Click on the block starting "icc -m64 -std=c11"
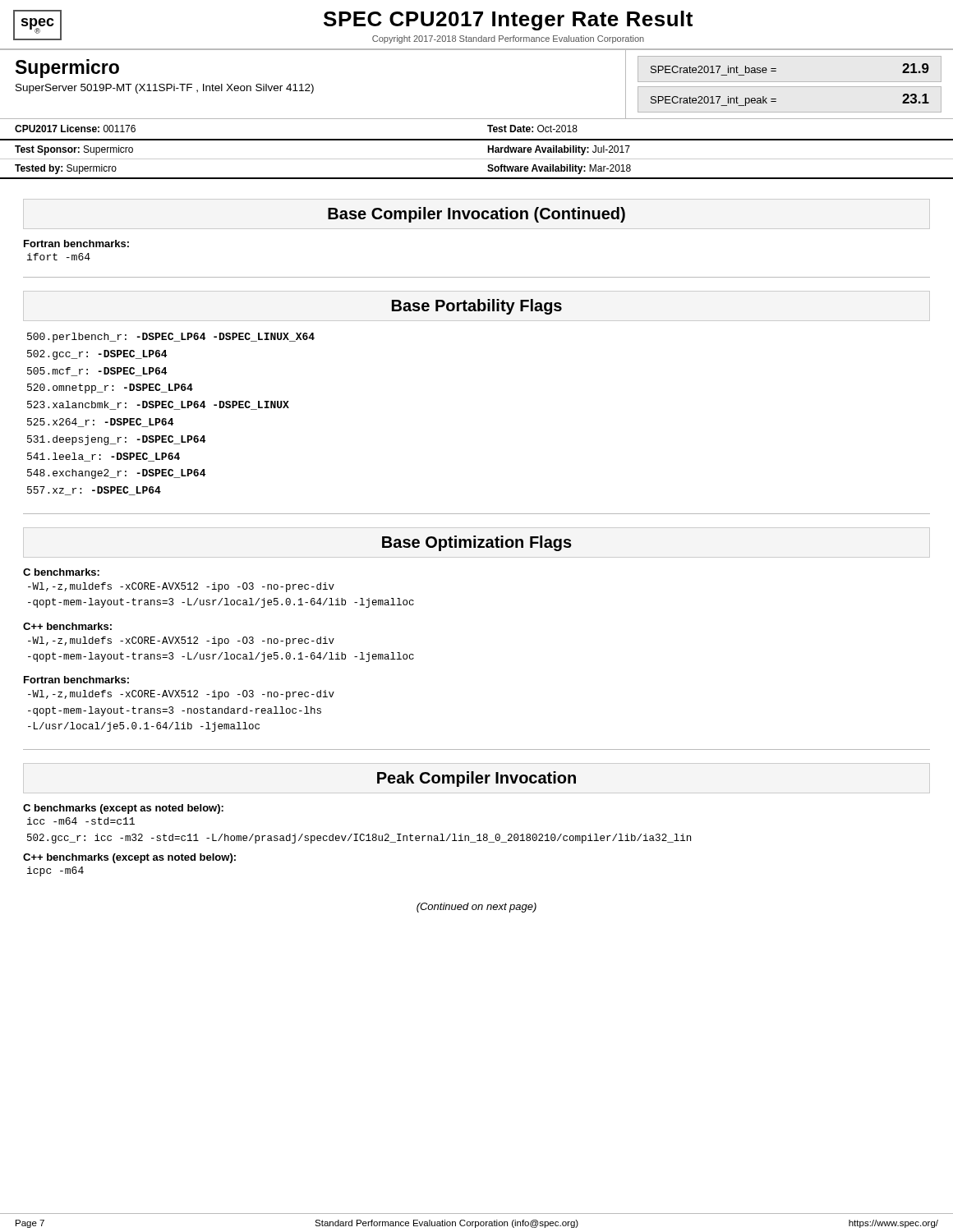The width and height of the screenshot is (953, 1232). tap(81, 821)
